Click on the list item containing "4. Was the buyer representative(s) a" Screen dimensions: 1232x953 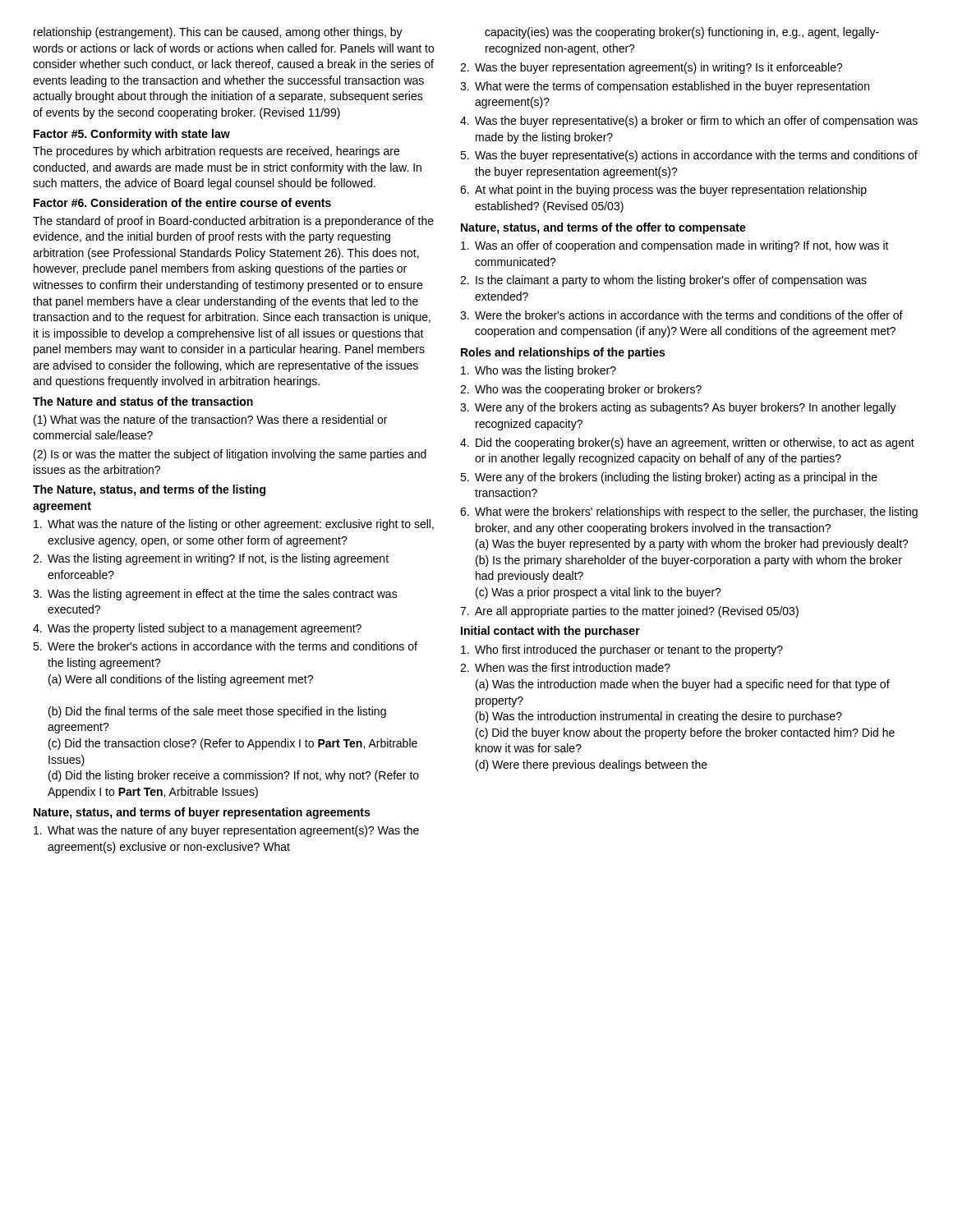tap(690, 129)
